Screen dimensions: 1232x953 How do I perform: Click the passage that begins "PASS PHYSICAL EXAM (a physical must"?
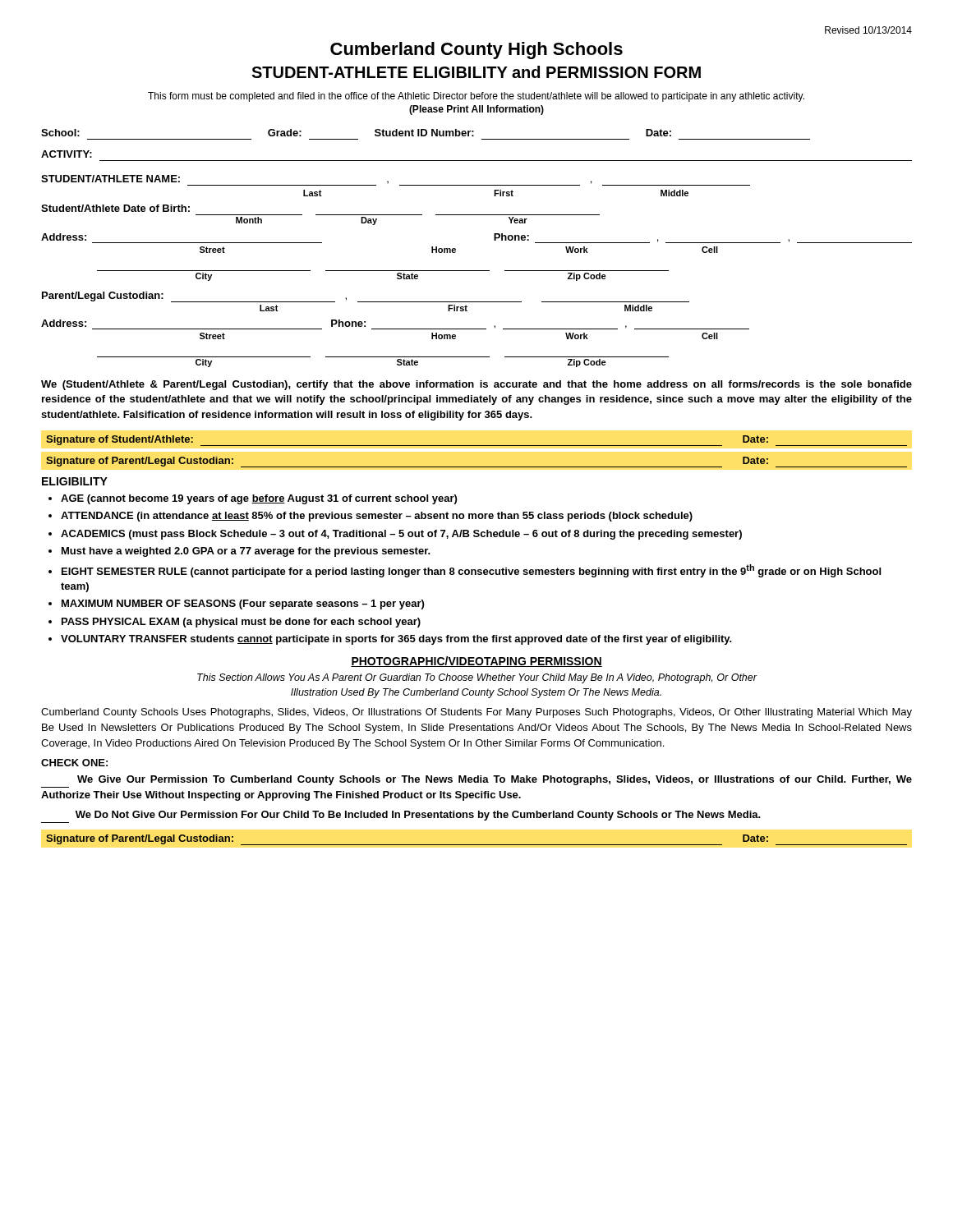click(241, 621)
